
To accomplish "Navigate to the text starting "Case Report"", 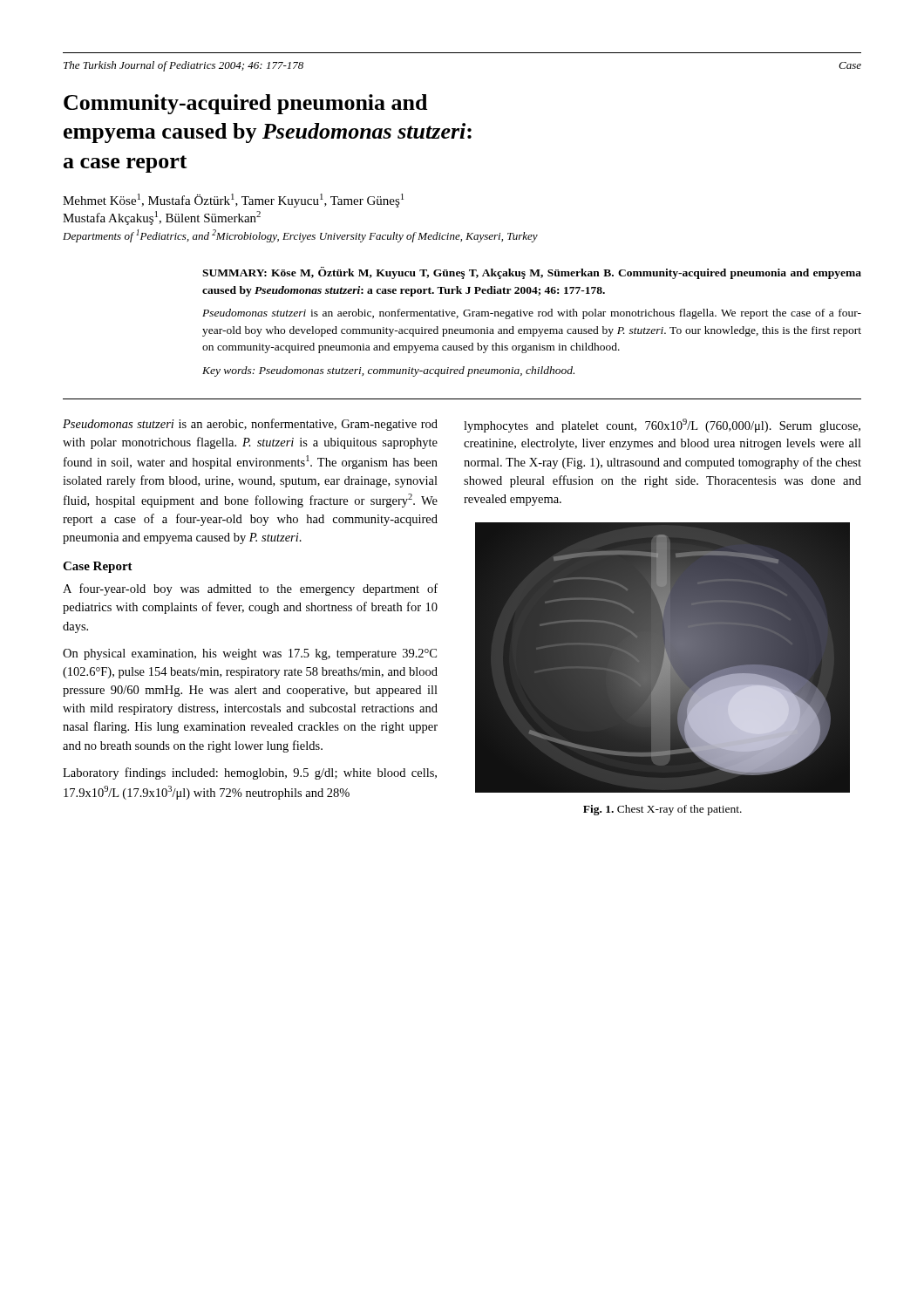I will click(x=97, y=566).
